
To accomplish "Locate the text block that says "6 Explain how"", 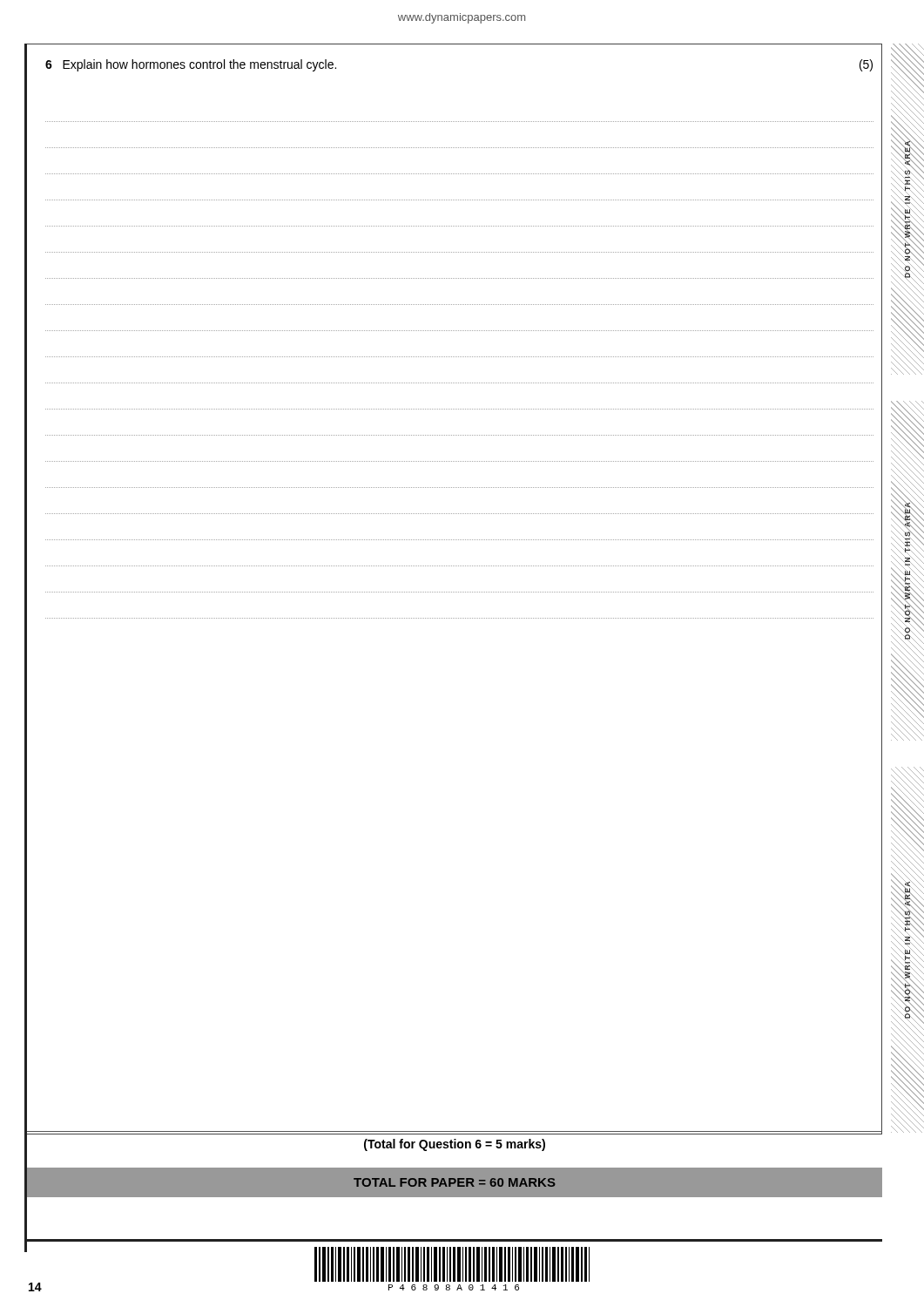I will click(191, 65).
